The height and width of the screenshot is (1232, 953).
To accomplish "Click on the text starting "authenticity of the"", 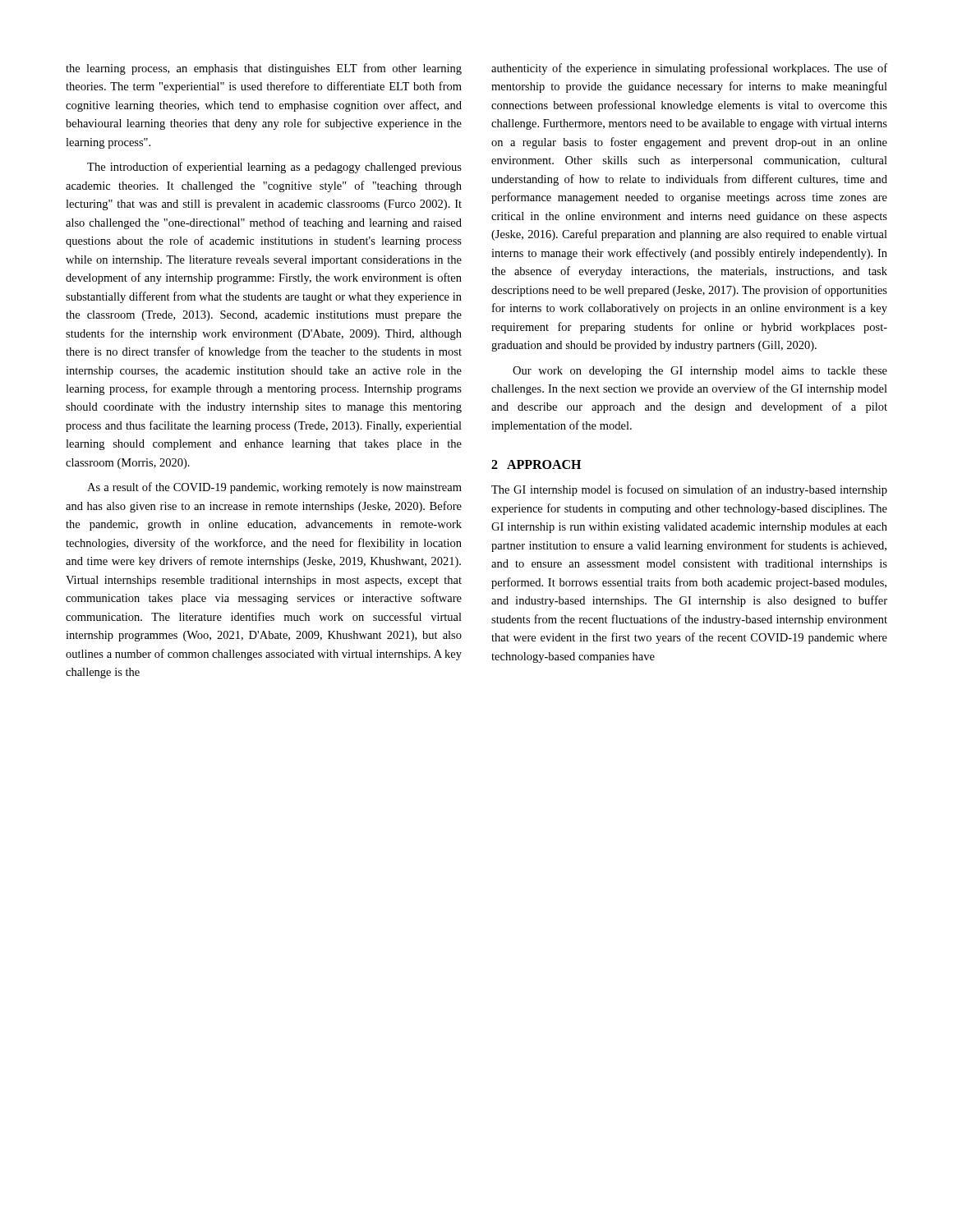I will tap(689, 247).
